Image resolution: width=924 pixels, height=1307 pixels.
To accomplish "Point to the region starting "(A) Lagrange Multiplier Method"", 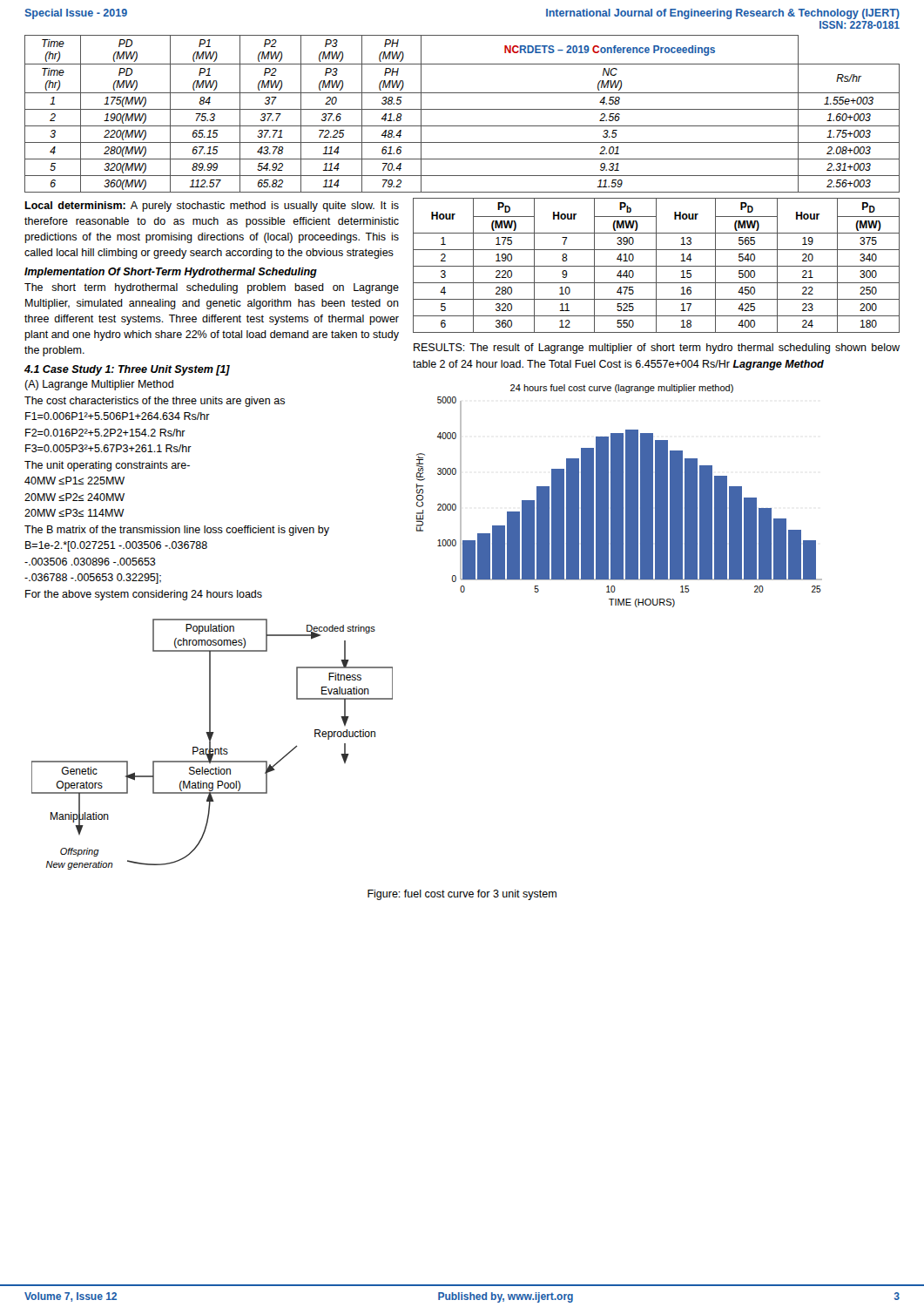I will click(x=99, y=384).
